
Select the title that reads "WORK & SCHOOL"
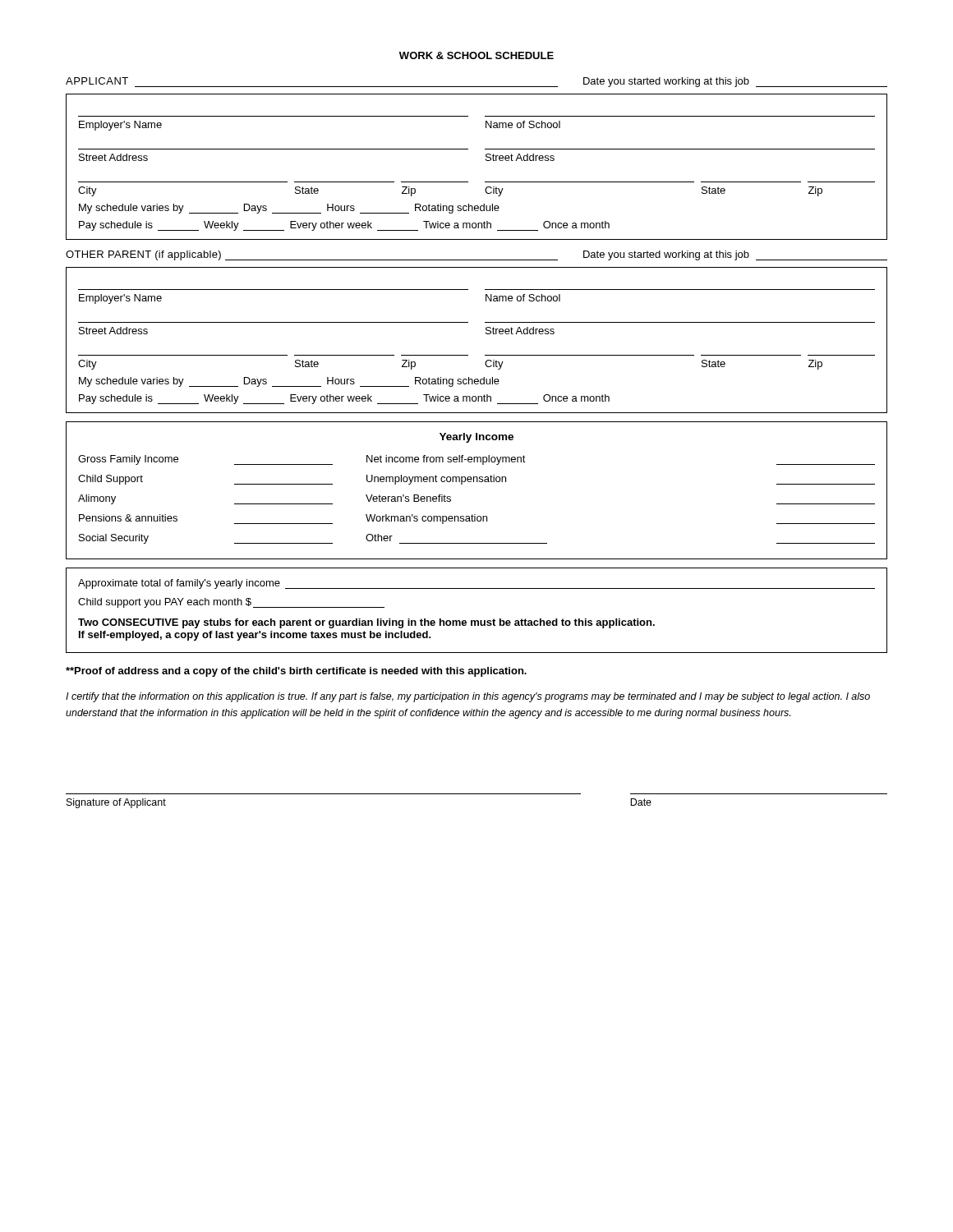click(x=476, y=55)
